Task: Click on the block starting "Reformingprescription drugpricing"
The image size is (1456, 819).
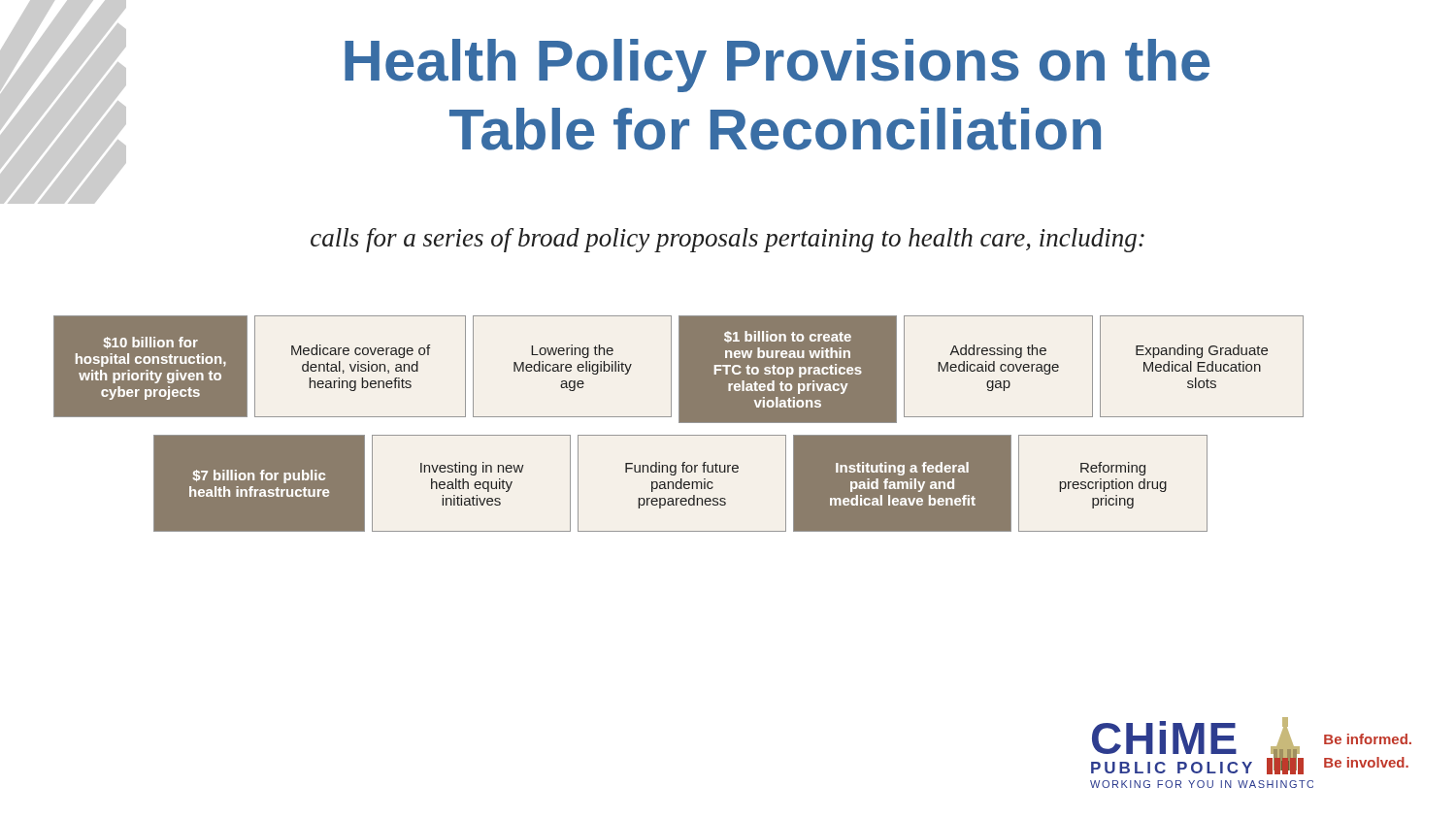Action: tap(1113, 483)
